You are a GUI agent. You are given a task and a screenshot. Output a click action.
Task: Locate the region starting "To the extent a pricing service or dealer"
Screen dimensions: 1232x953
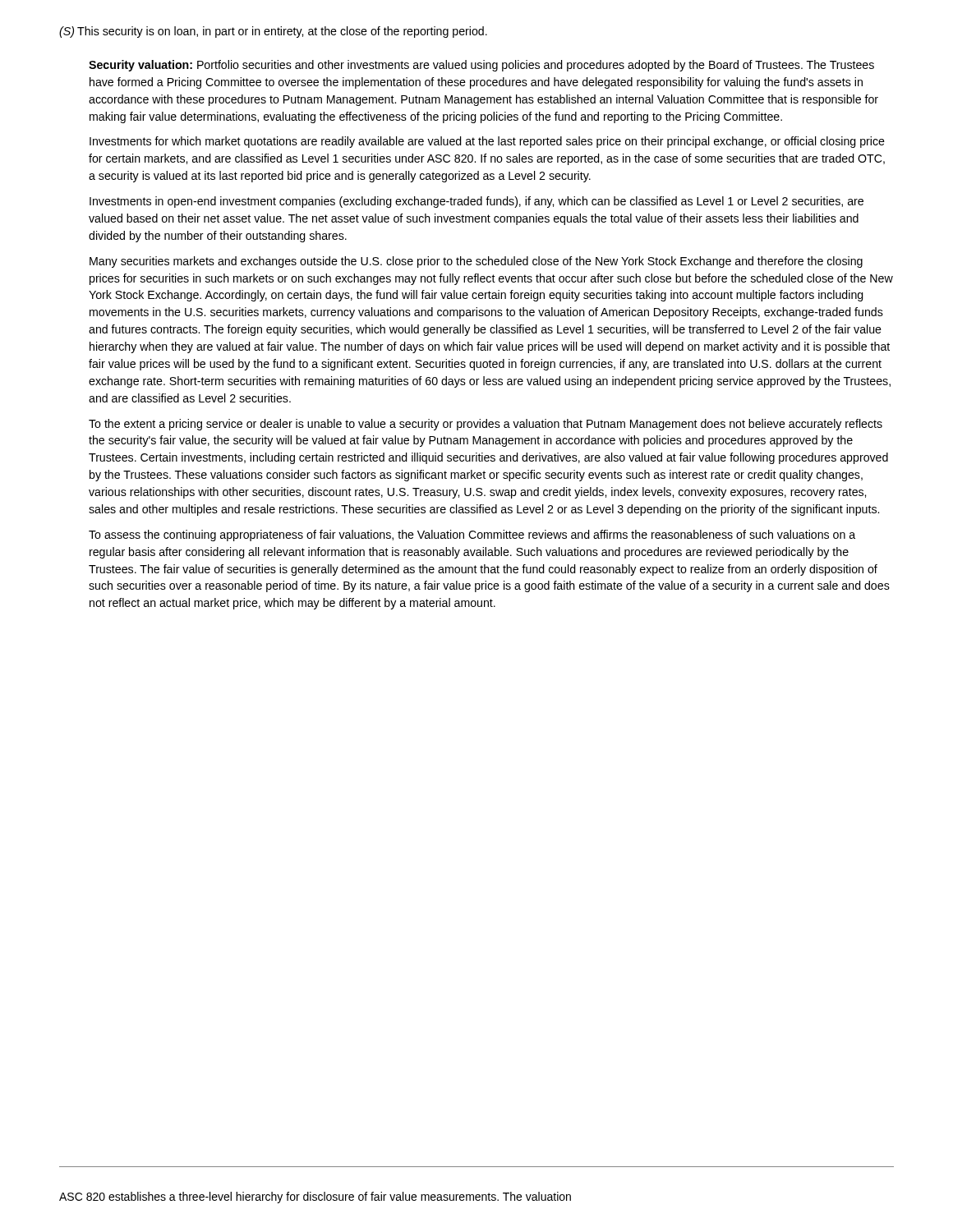pos(491,467)
